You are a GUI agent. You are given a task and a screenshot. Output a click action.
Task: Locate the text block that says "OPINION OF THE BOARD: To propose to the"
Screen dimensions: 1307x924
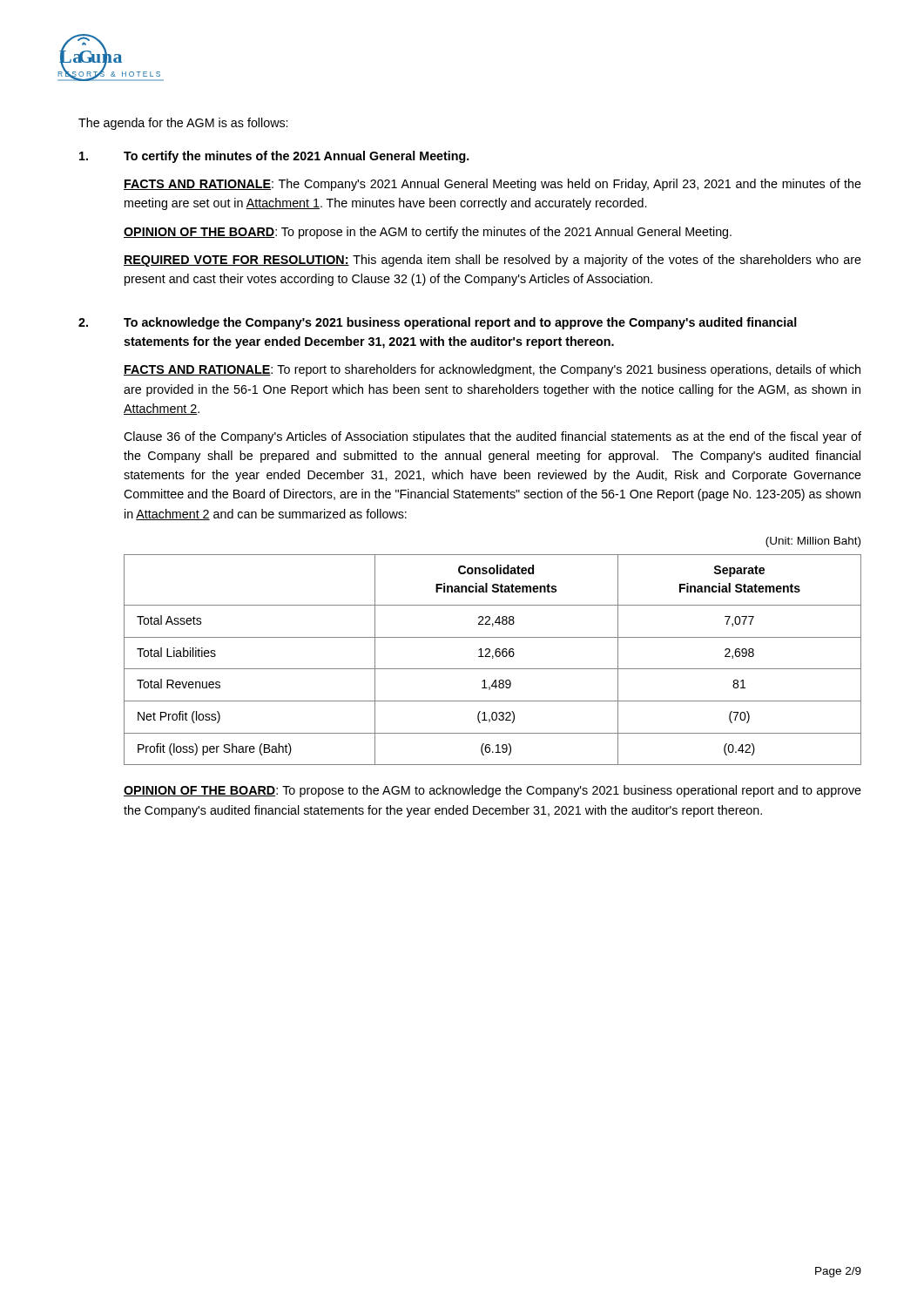coord(492,800)
